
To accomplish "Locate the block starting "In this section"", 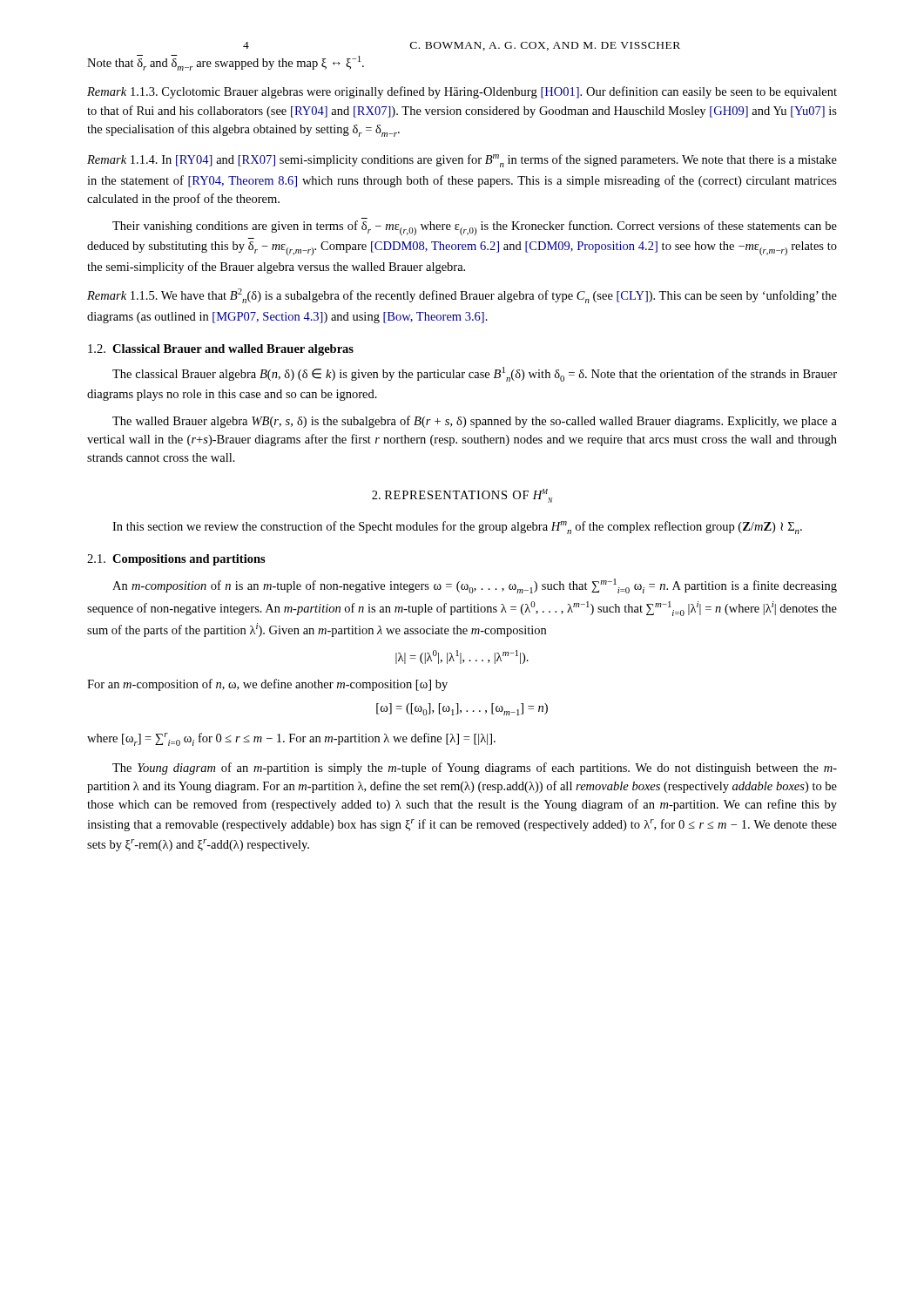I will click(462, 527).
